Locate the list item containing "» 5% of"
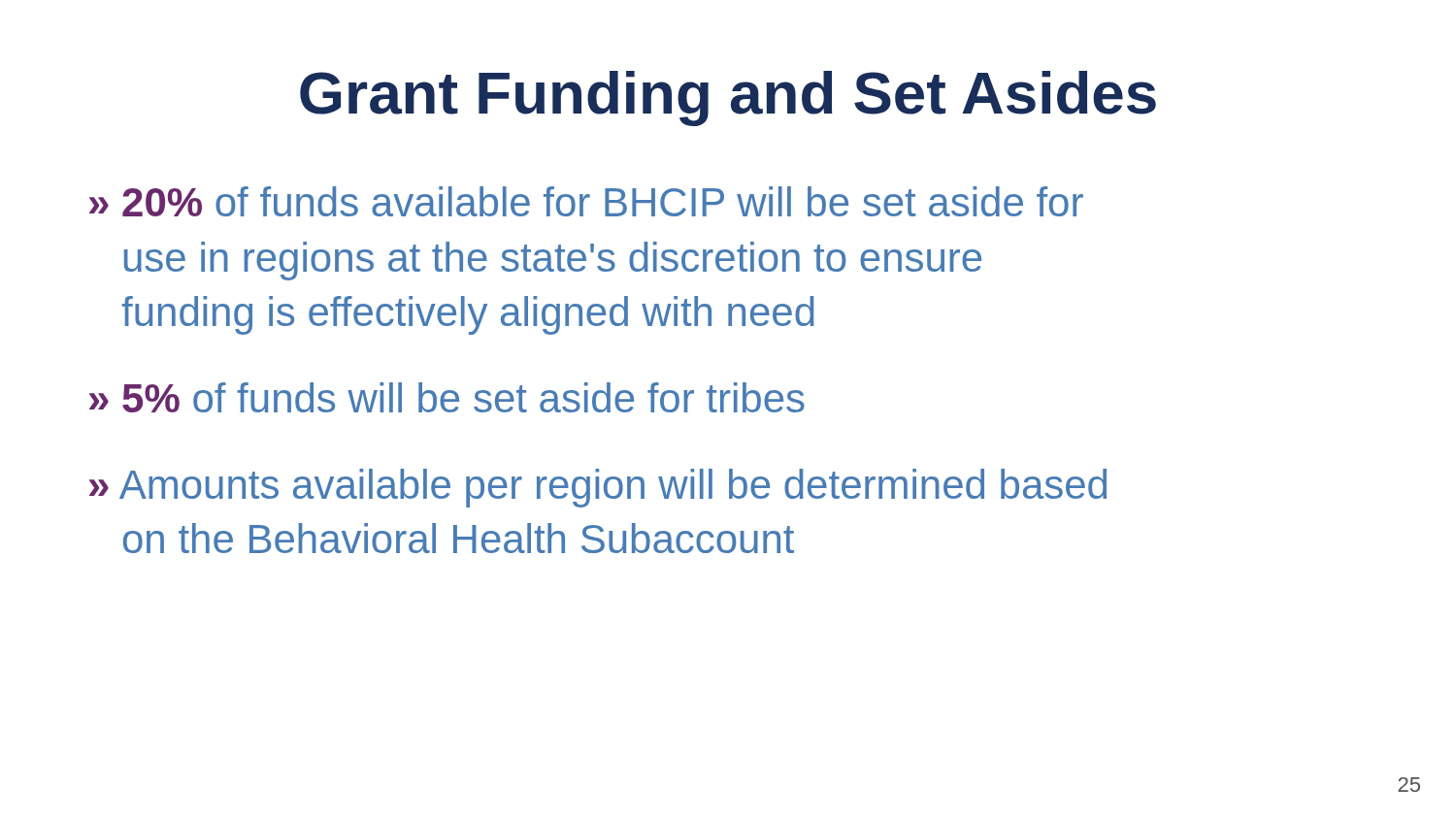Image resolution: width=1456 pixels, height=819 pixels. (447, 398)
